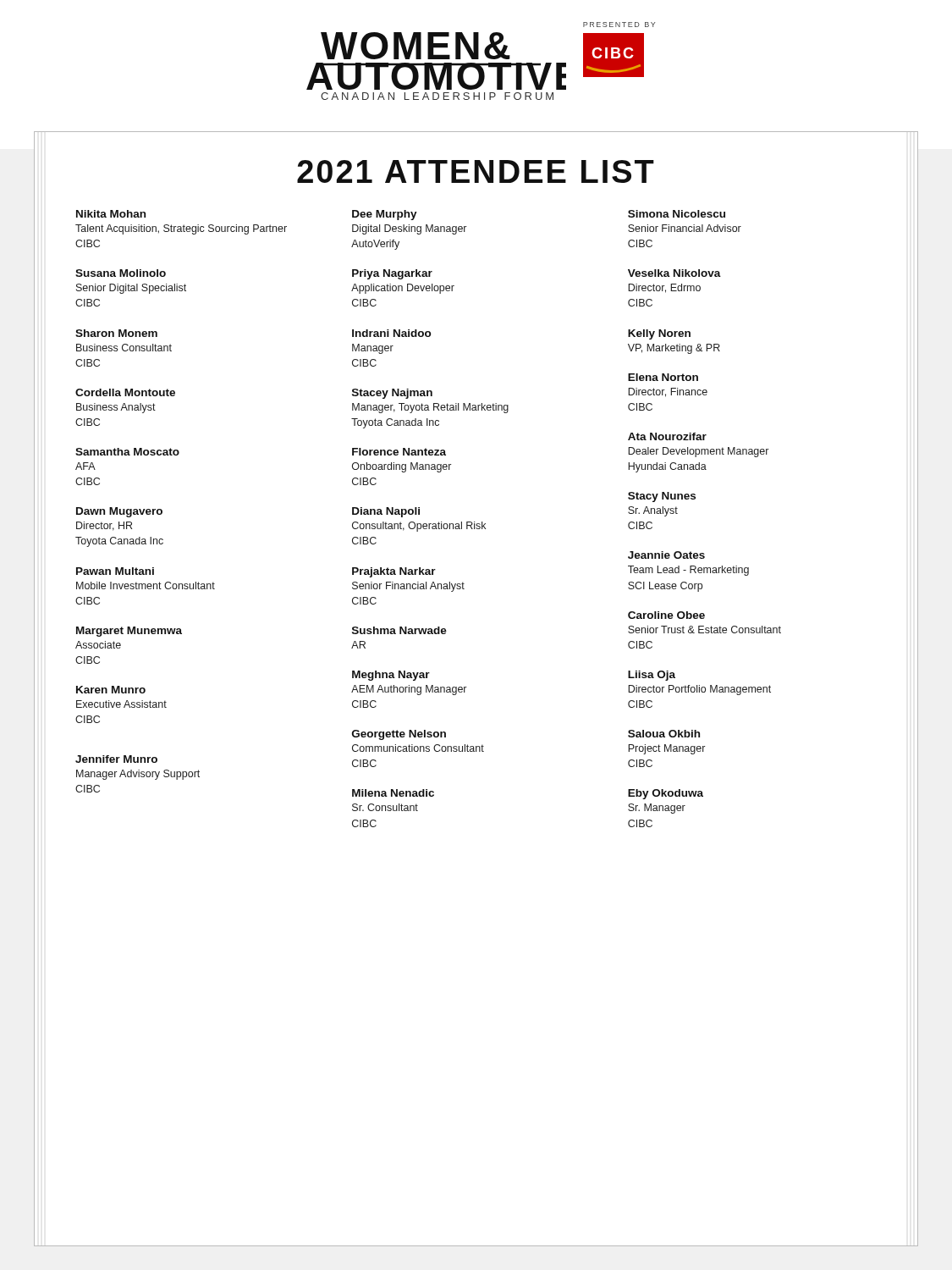Image resolution: width=952 pixels, height=1270 pixels.
Task: Point to the block starting "Florence Nanteza Onboarding ManagerCIBC"
Action: (399, 452)
